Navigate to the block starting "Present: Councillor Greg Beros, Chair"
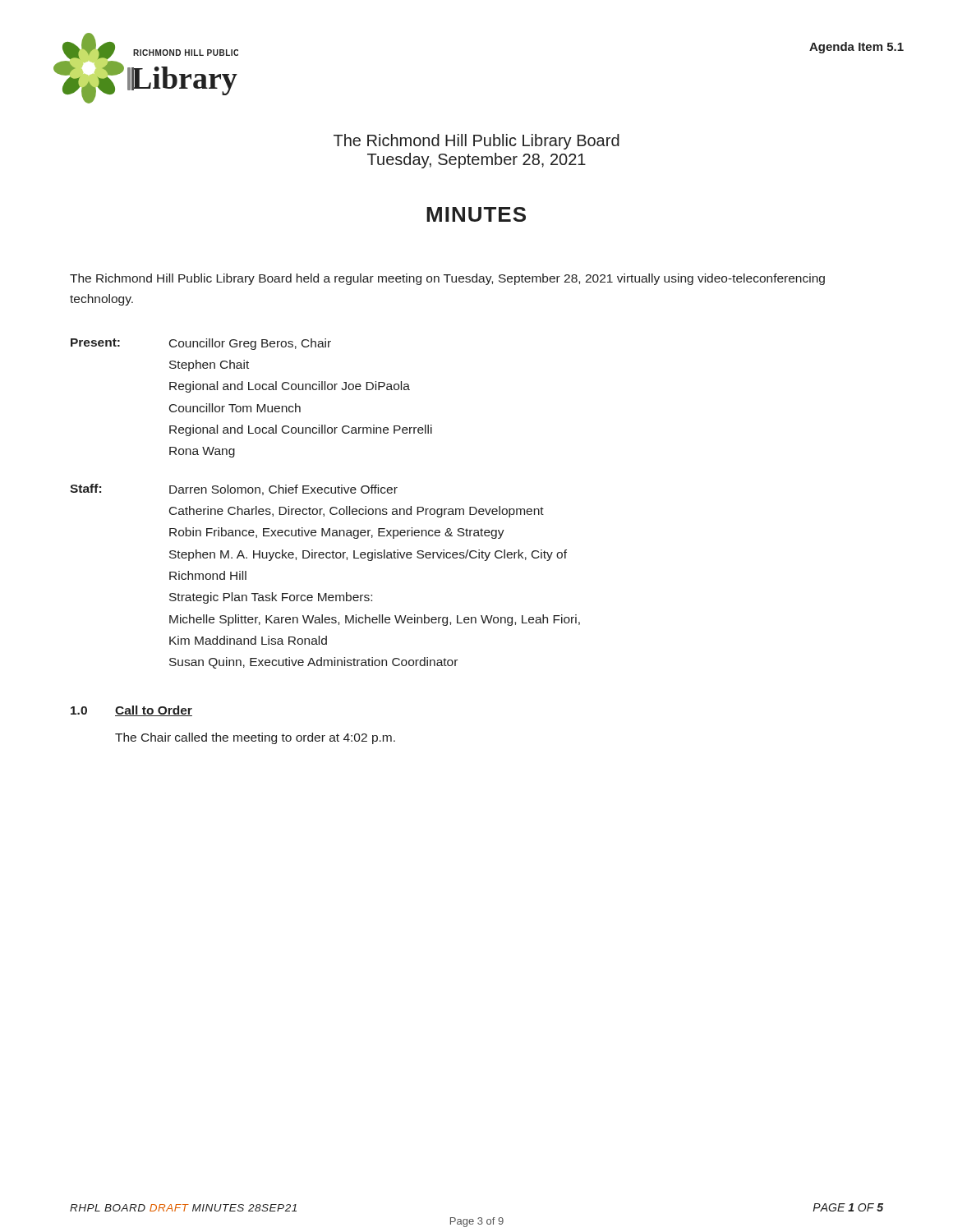The height and width of the screenshot is (1232, 953). click(x=201, y=344)
